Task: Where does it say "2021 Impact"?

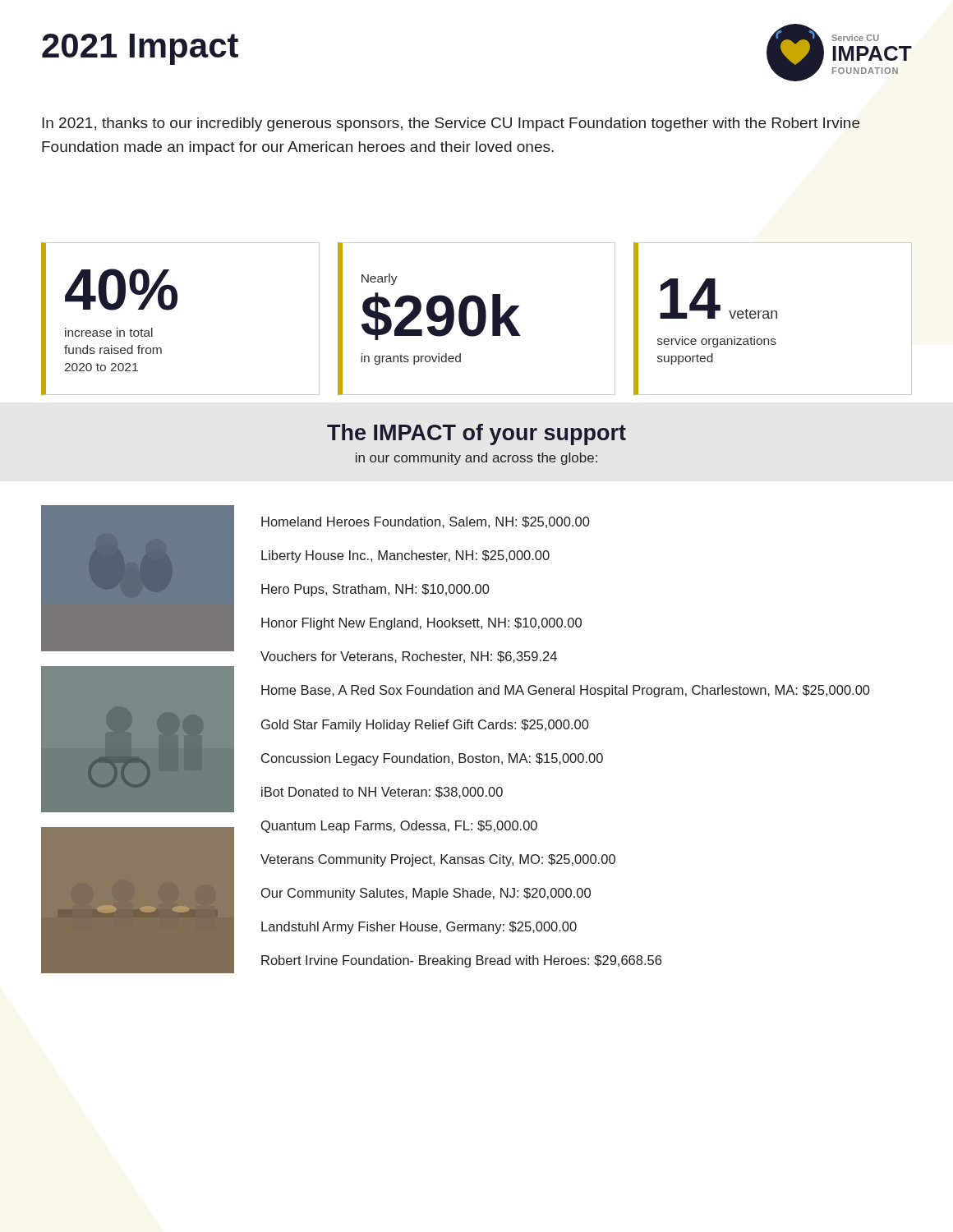Action: (140, 46)
